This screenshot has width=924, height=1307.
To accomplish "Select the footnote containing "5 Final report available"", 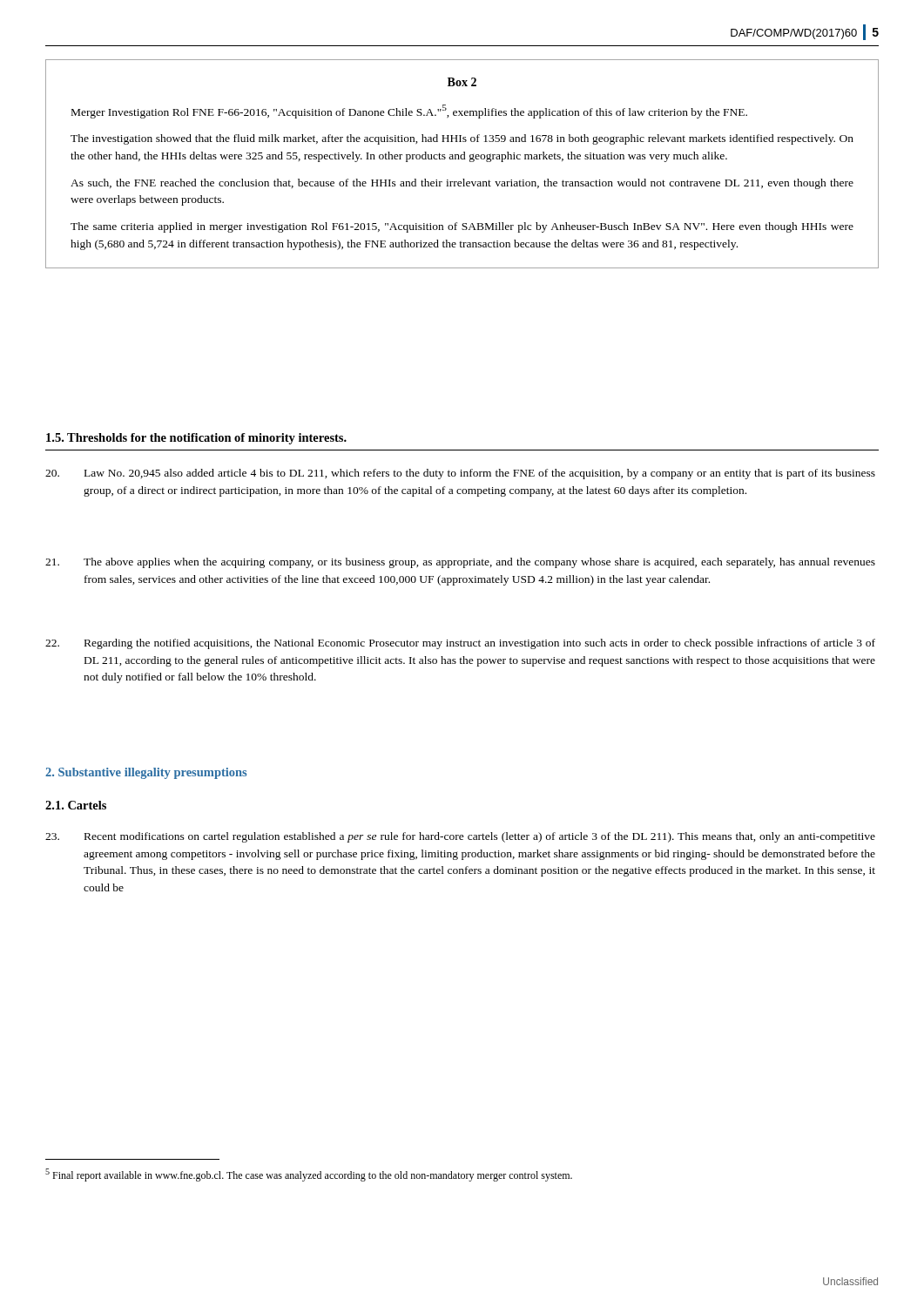I will point(309,1174).
